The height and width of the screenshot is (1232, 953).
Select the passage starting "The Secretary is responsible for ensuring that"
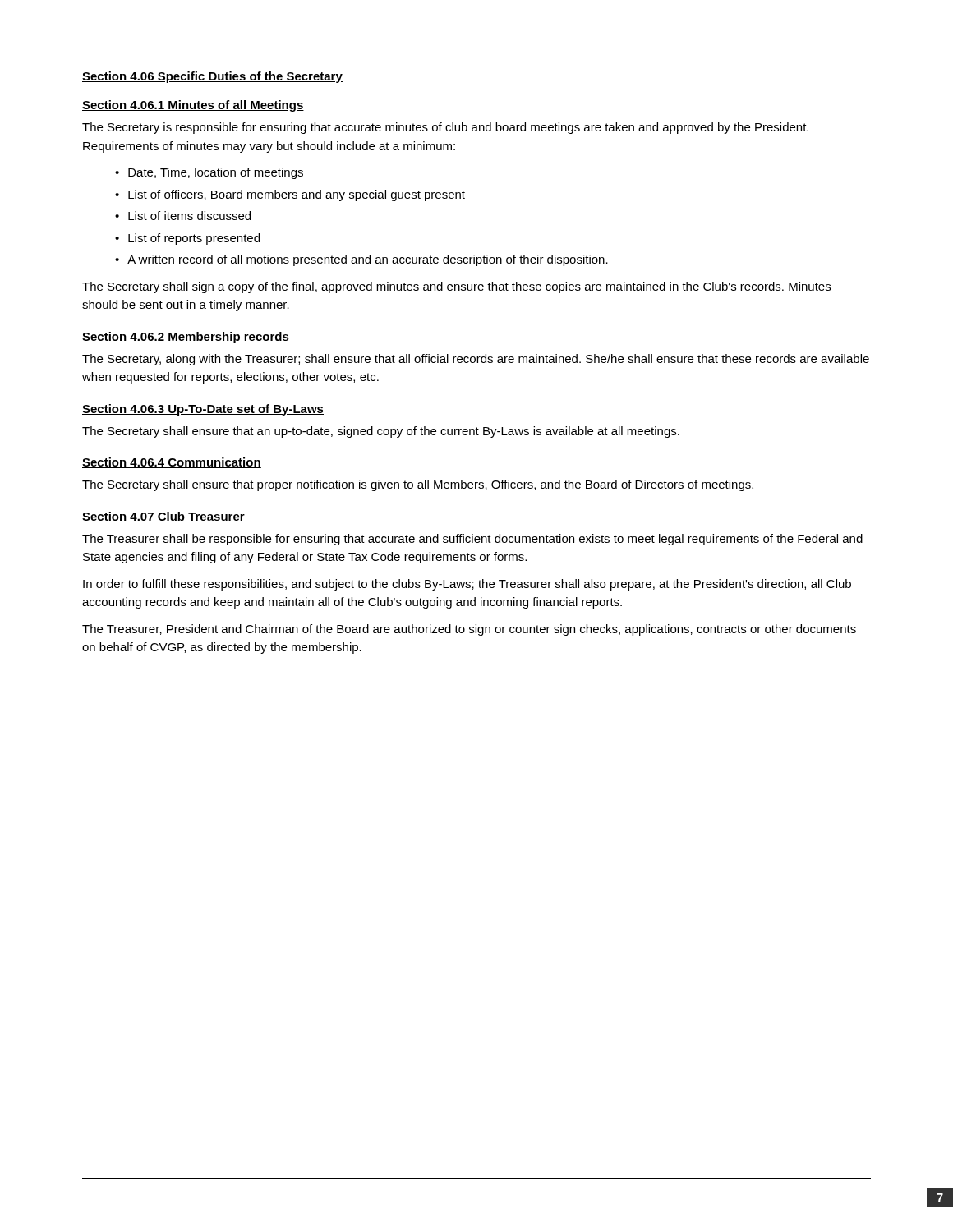point(446,136)
